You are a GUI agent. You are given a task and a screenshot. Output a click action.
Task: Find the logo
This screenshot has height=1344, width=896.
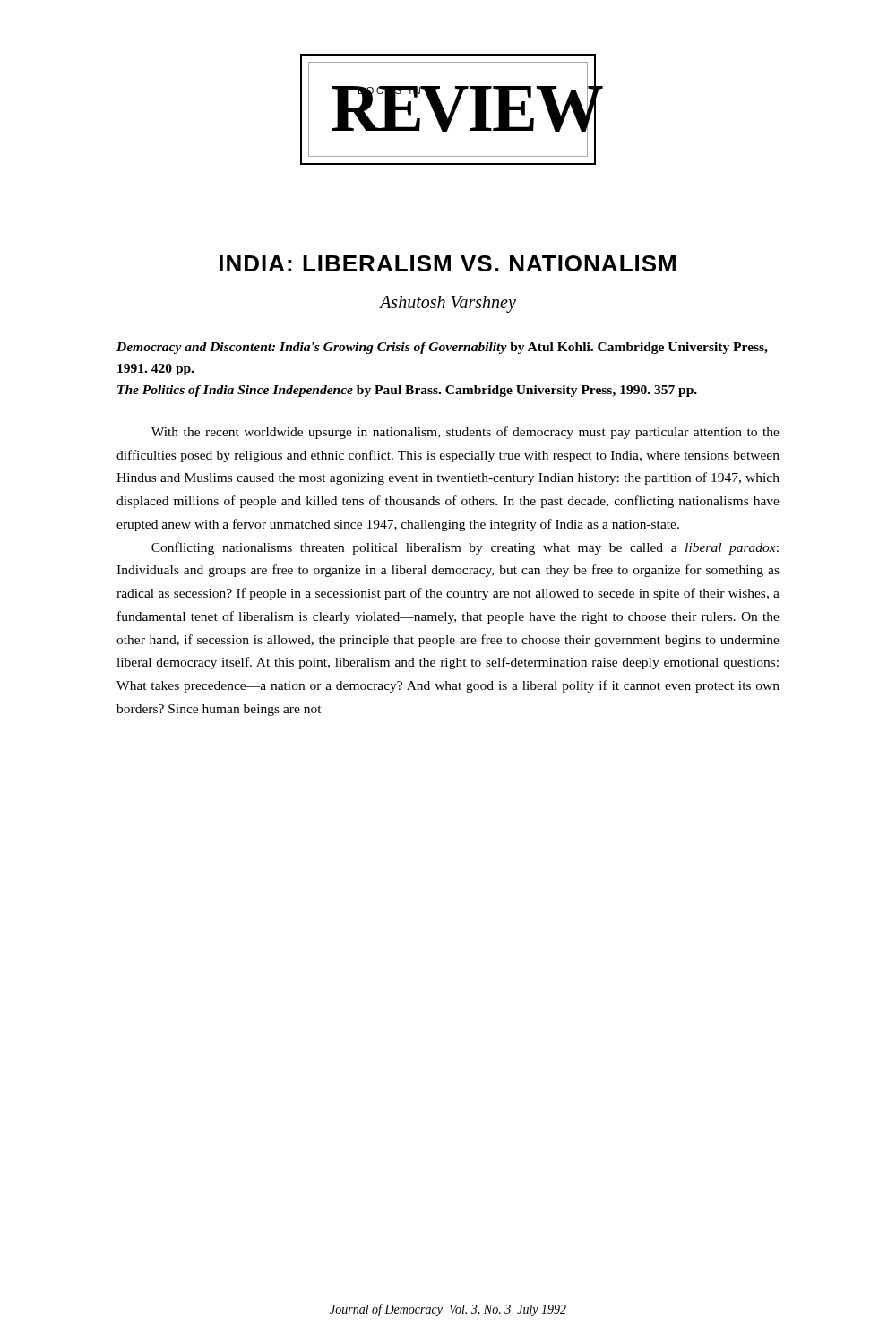pos(448,109)
